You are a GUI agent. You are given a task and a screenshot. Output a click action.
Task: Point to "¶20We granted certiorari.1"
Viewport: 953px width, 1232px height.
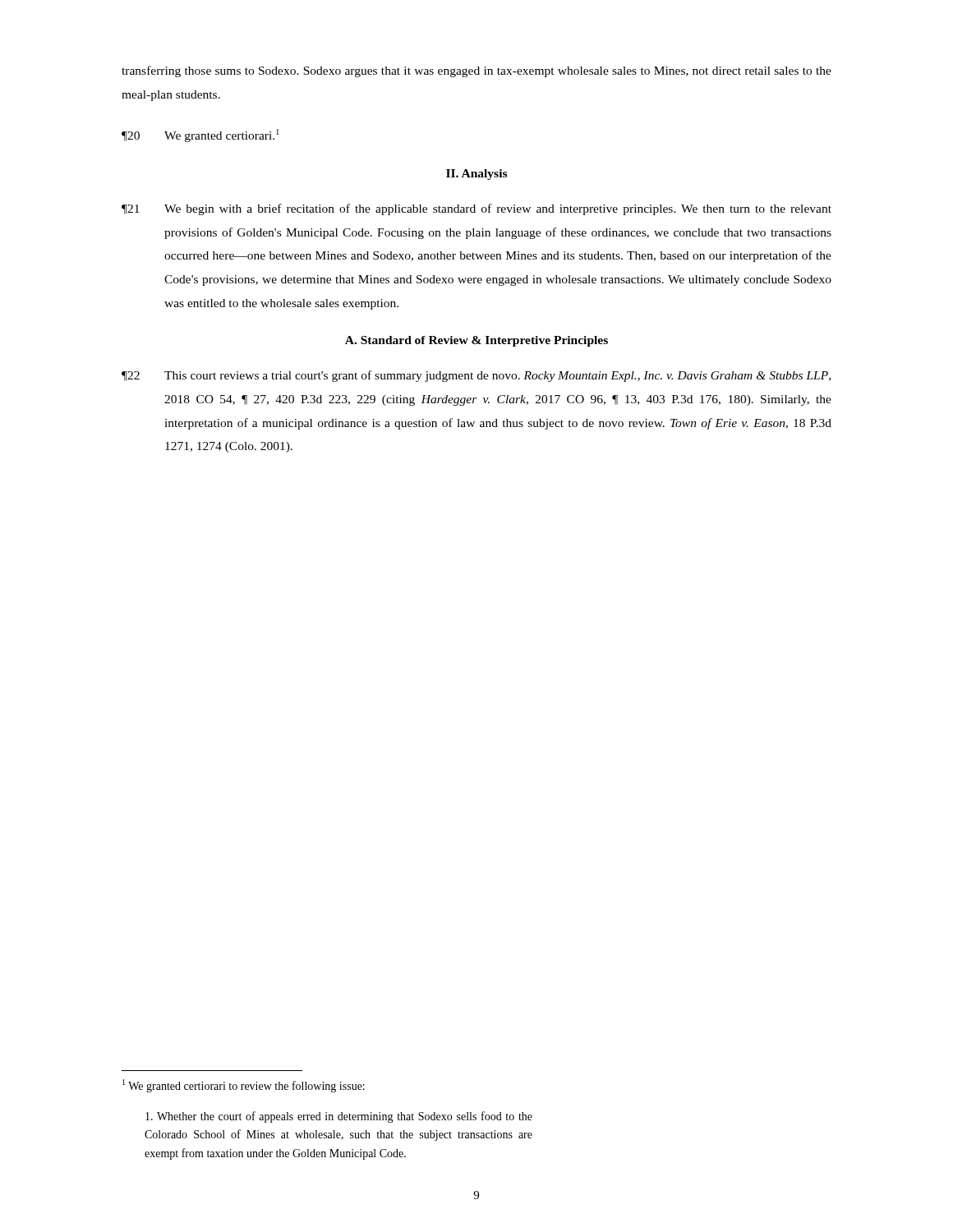click(x=200, y=136)
